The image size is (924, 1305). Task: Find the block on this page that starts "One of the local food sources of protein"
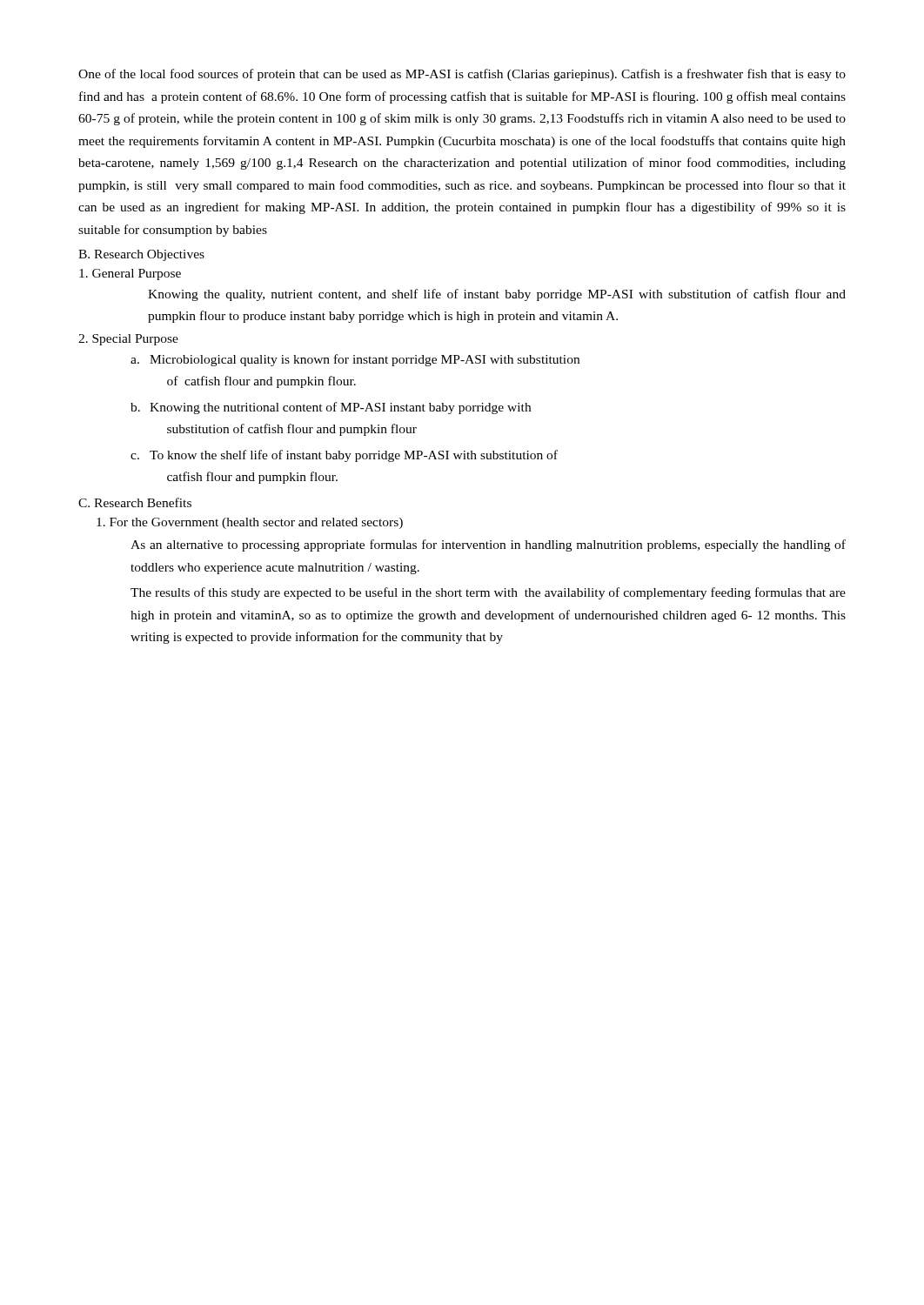[462, 151]
